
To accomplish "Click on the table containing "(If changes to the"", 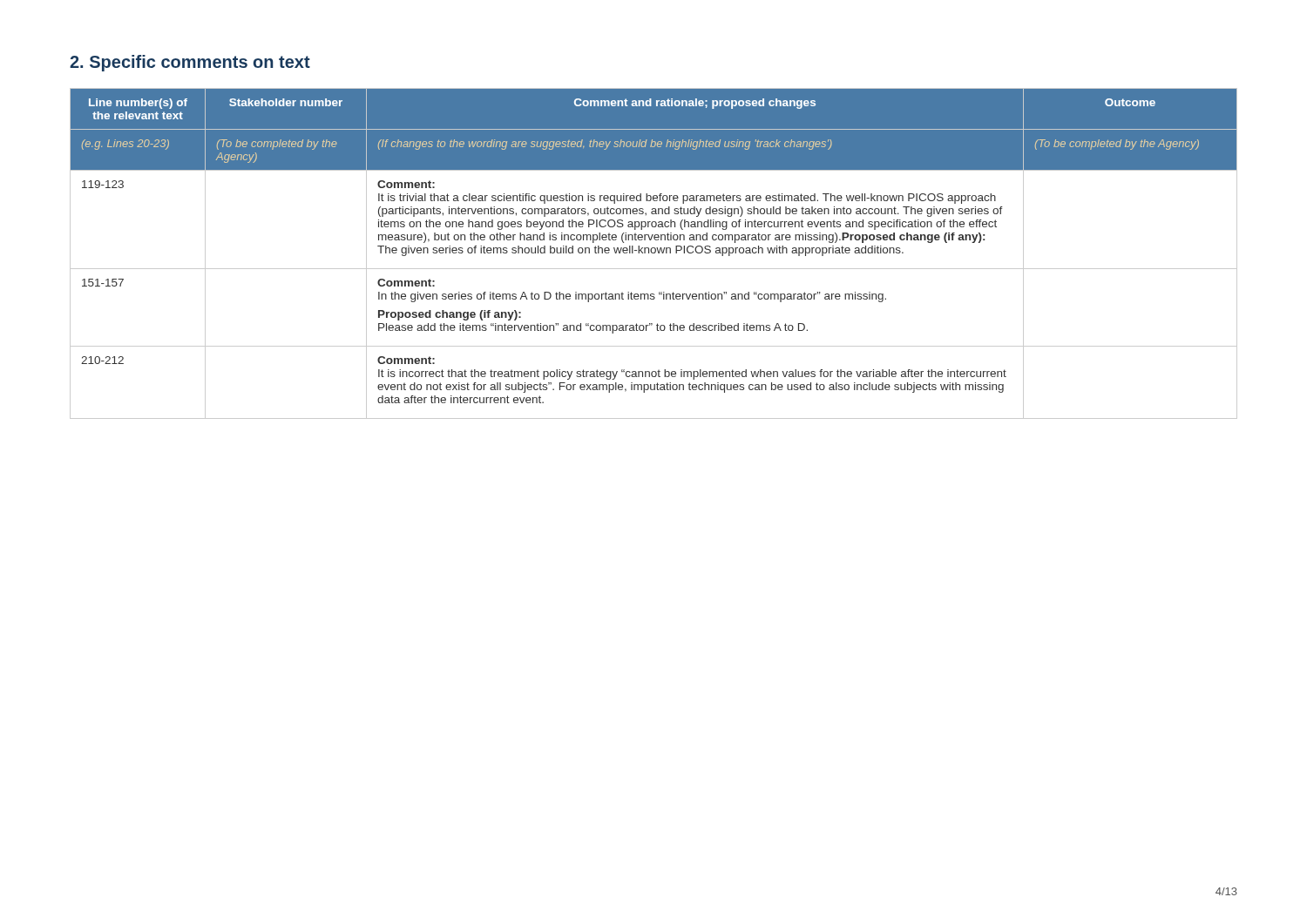I will click(654, 253).
